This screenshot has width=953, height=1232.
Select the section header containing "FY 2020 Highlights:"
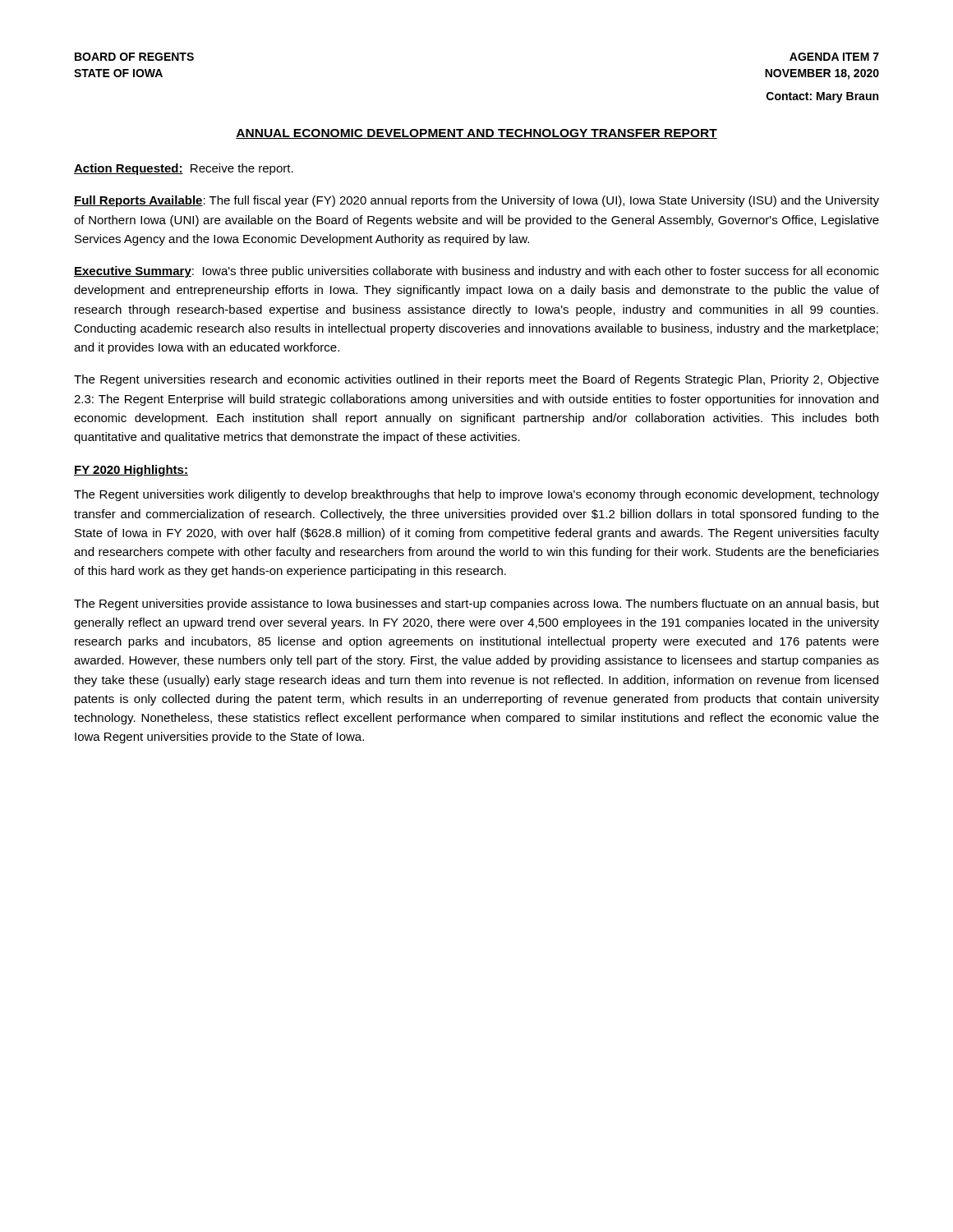tap(131, 470)
